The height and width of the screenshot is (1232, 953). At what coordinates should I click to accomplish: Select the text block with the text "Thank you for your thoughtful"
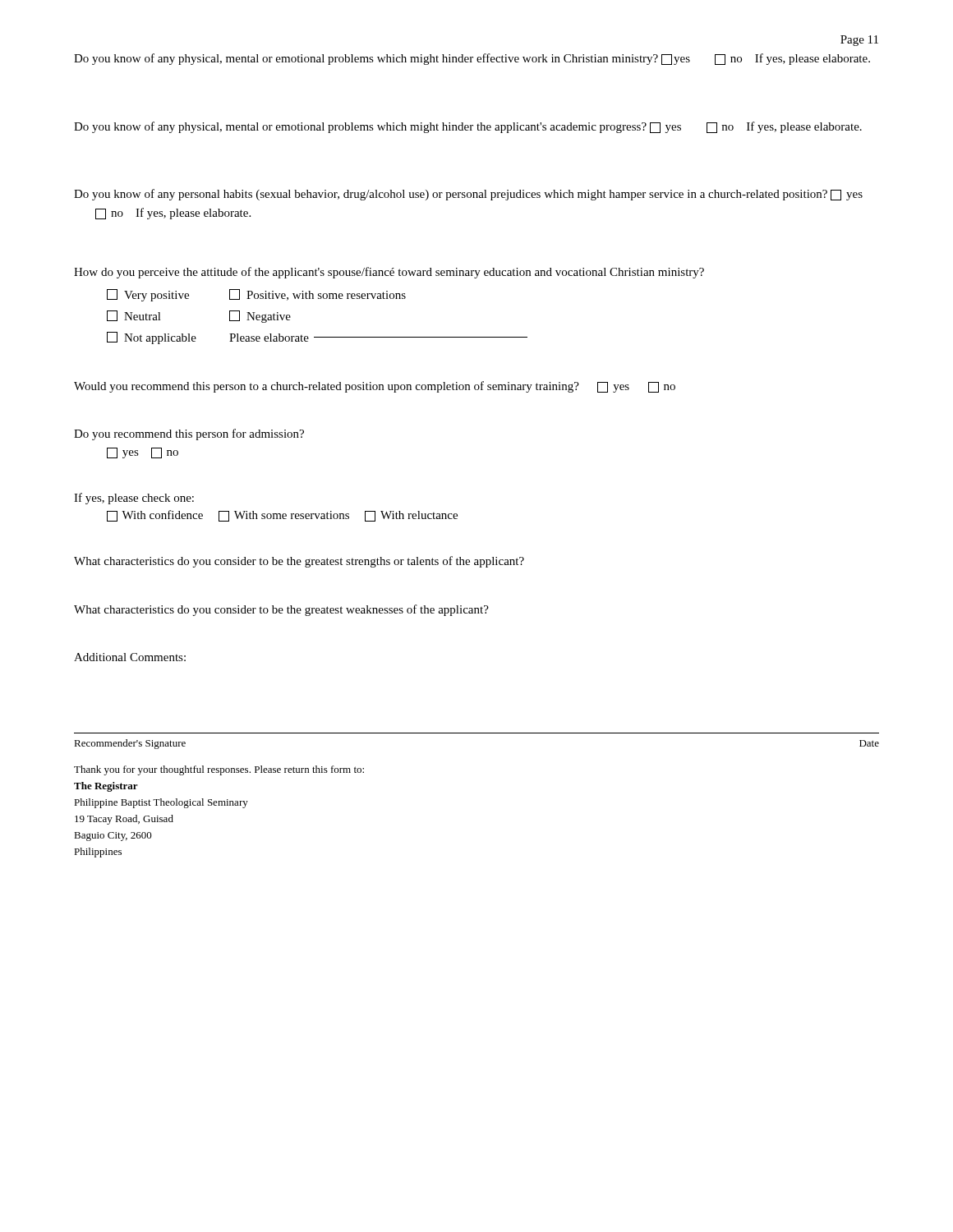(x=219, y=770)
